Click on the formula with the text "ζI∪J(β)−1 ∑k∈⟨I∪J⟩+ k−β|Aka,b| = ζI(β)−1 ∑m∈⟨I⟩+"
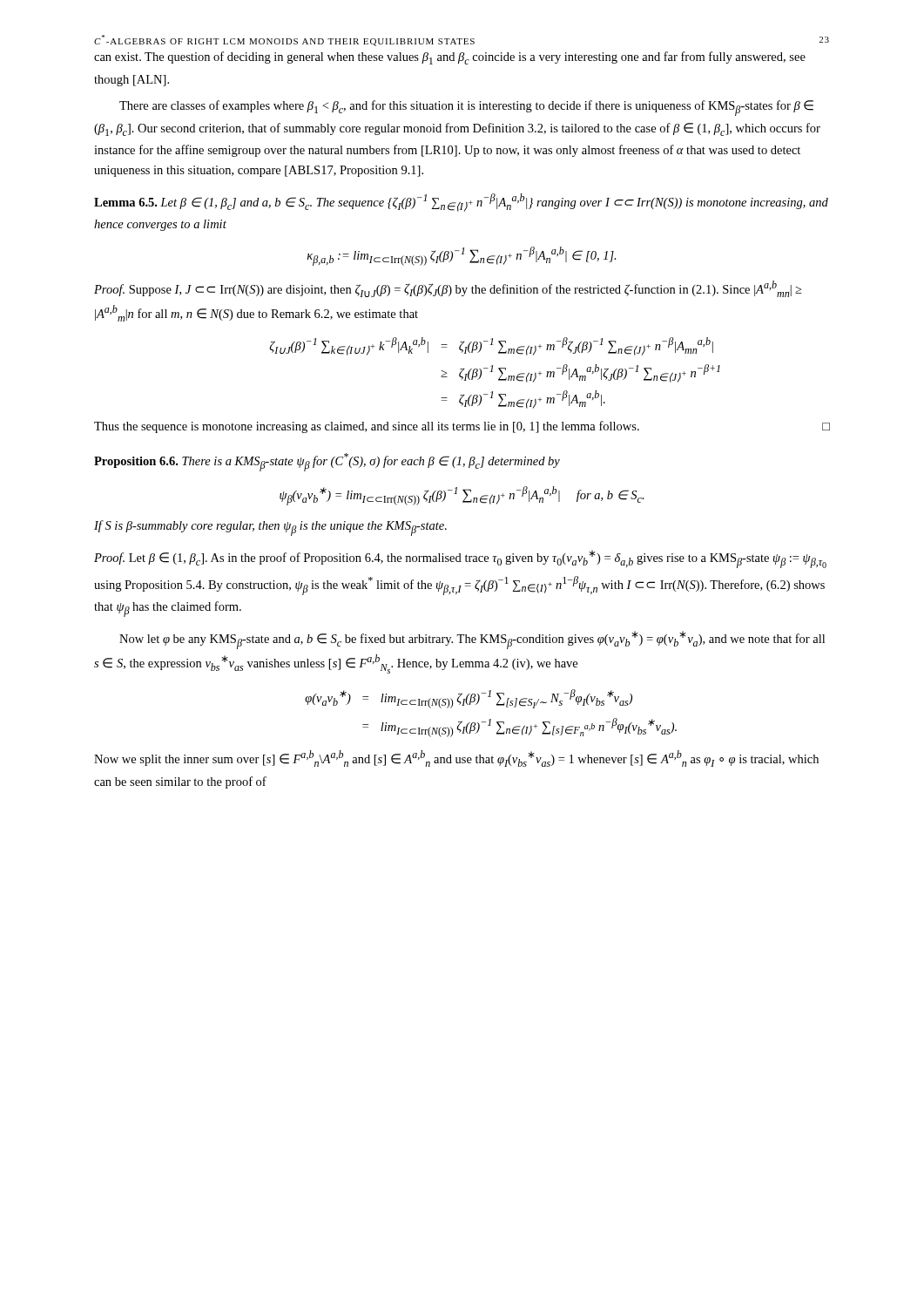The width and height of the screenshot is (924, 1307). pyautogui.click(x=462, y=373)
